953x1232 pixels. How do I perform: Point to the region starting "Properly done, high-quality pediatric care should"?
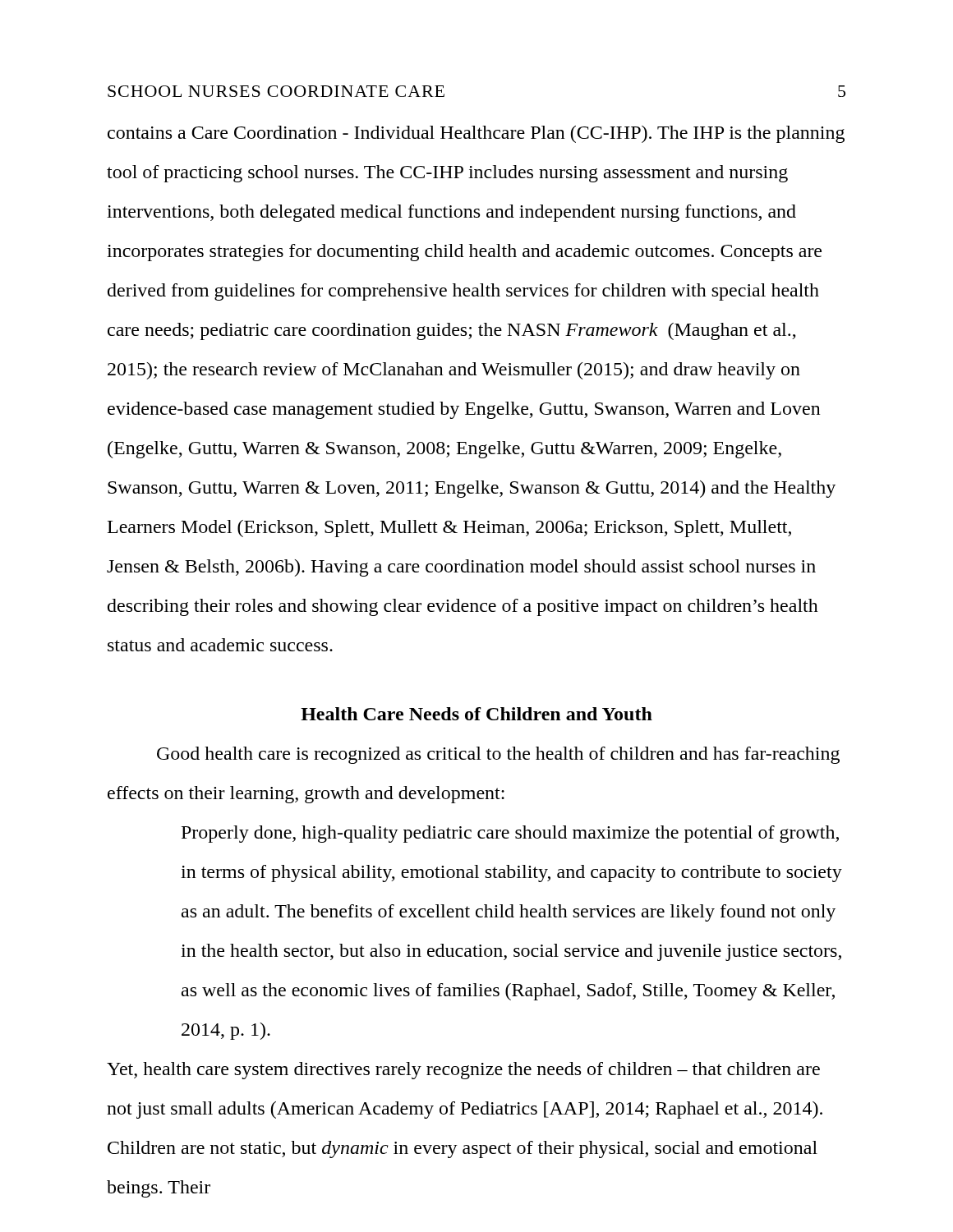pyautogui.click(x=510, y=834)
